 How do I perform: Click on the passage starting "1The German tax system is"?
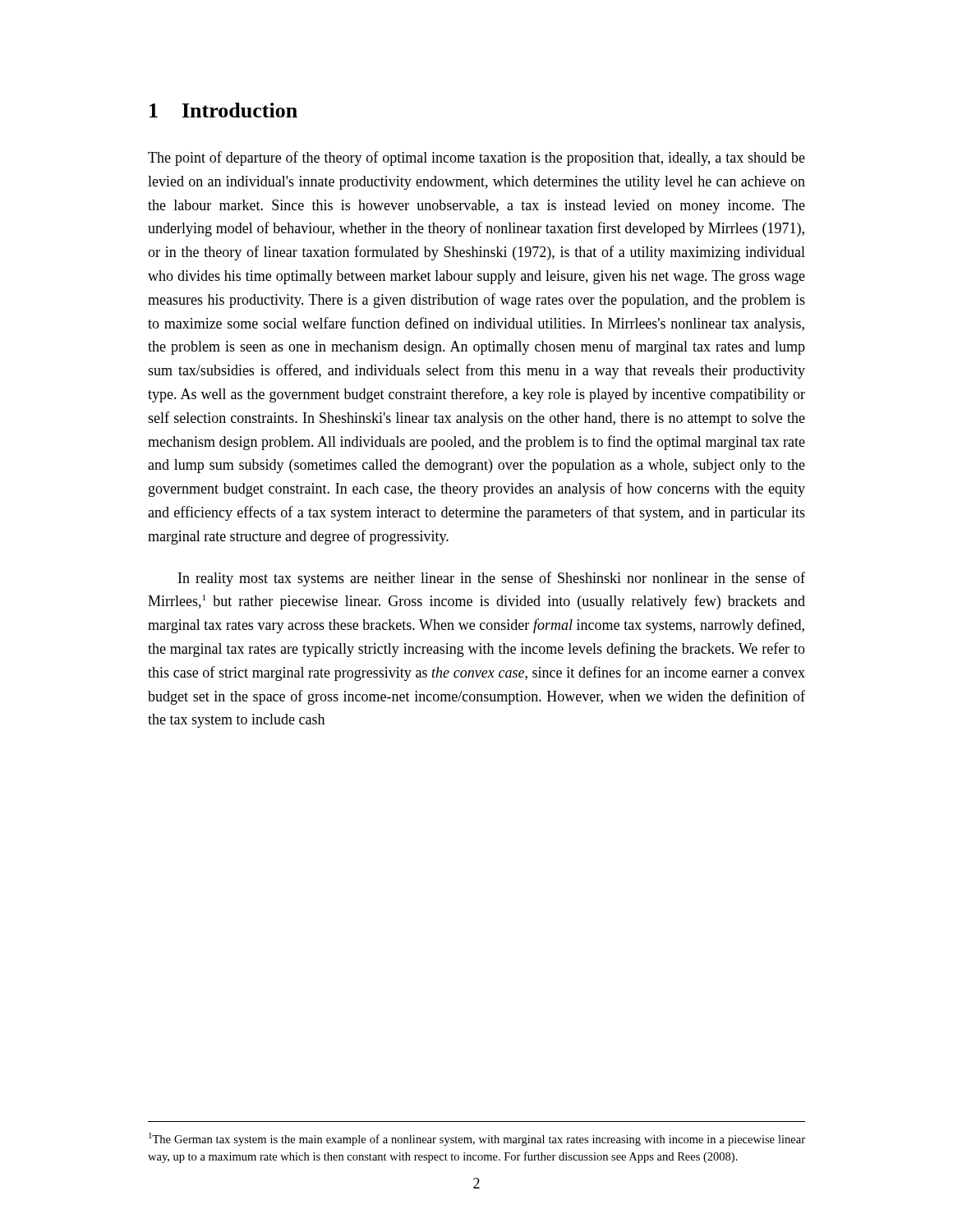click(x=476, y=1147)
